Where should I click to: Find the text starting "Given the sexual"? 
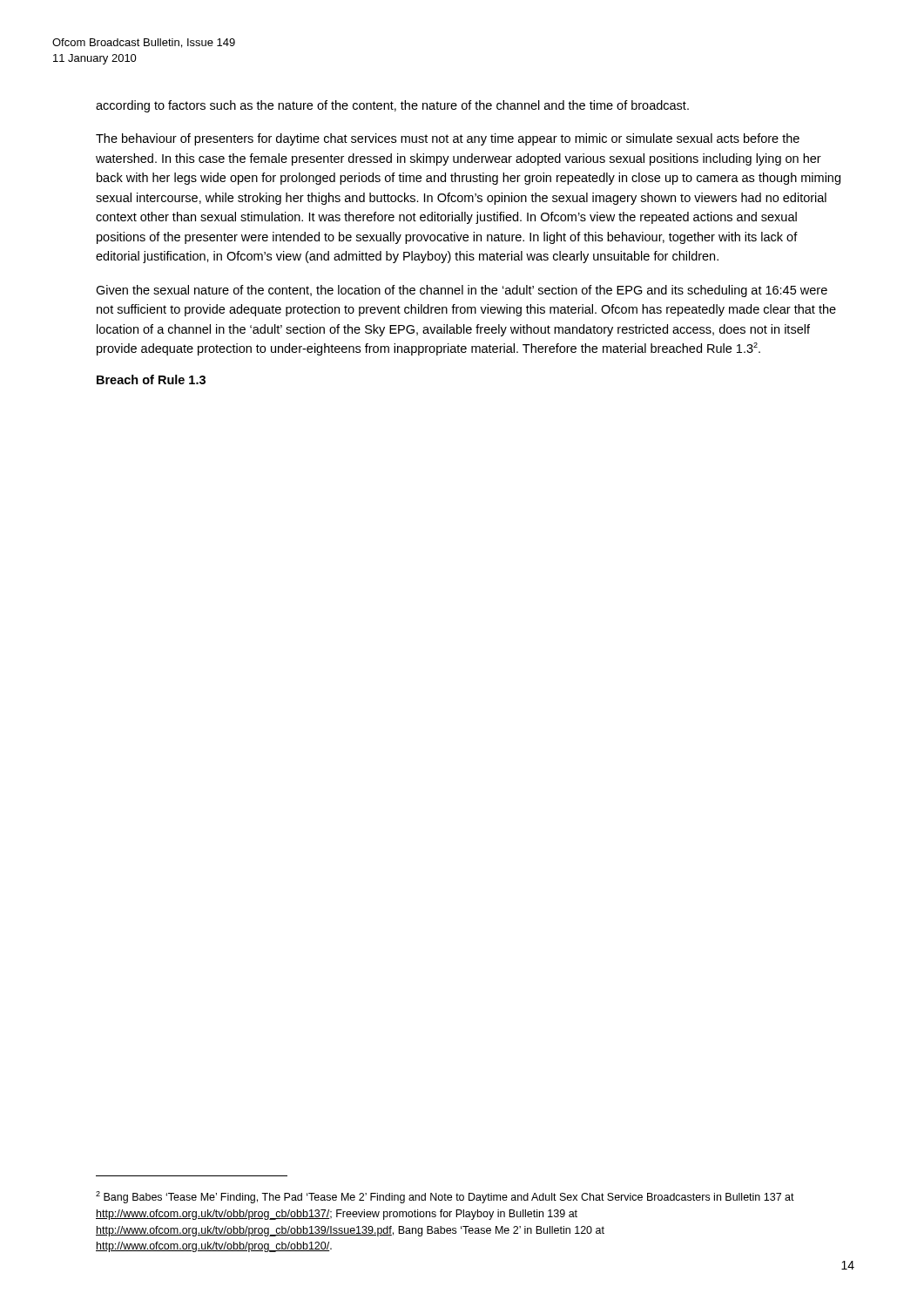(466, 319)
